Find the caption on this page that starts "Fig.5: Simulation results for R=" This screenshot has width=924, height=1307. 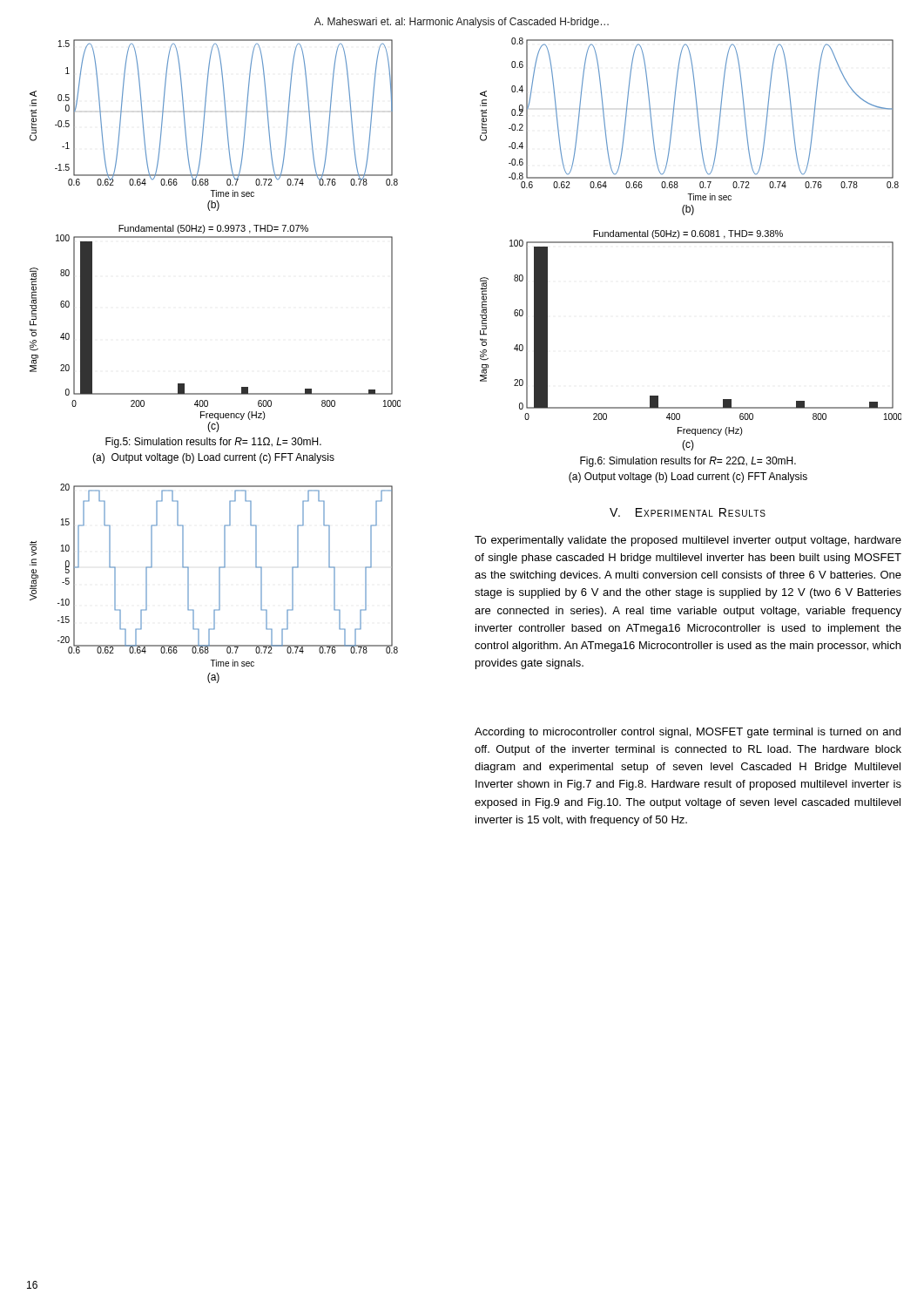(213, 450)
